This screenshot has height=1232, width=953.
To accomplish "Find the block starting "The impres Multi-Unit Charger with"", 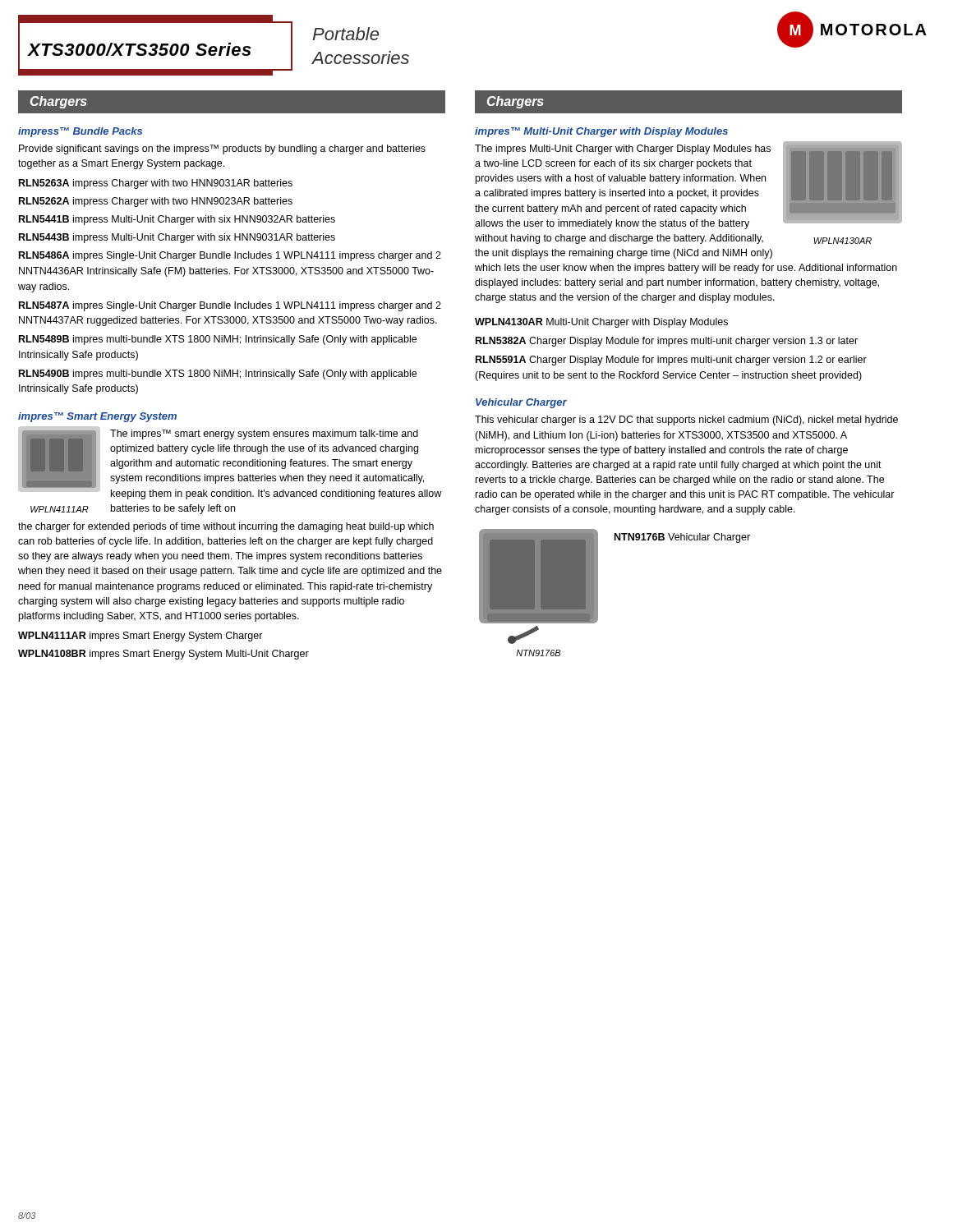I will [x=686, y=223].
